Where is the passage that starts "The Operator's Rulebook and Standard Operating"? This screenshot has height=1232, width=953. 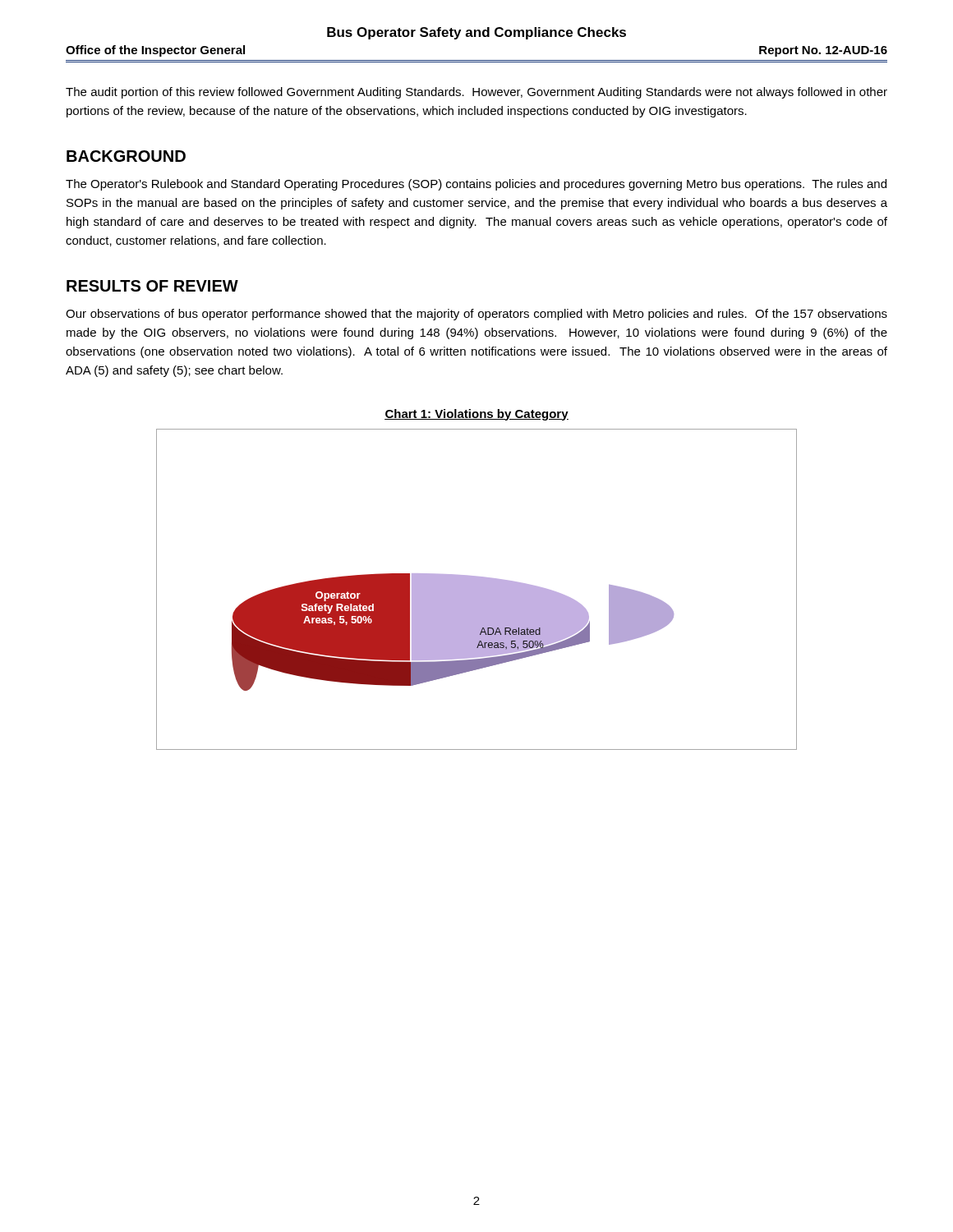coord(476,212)
